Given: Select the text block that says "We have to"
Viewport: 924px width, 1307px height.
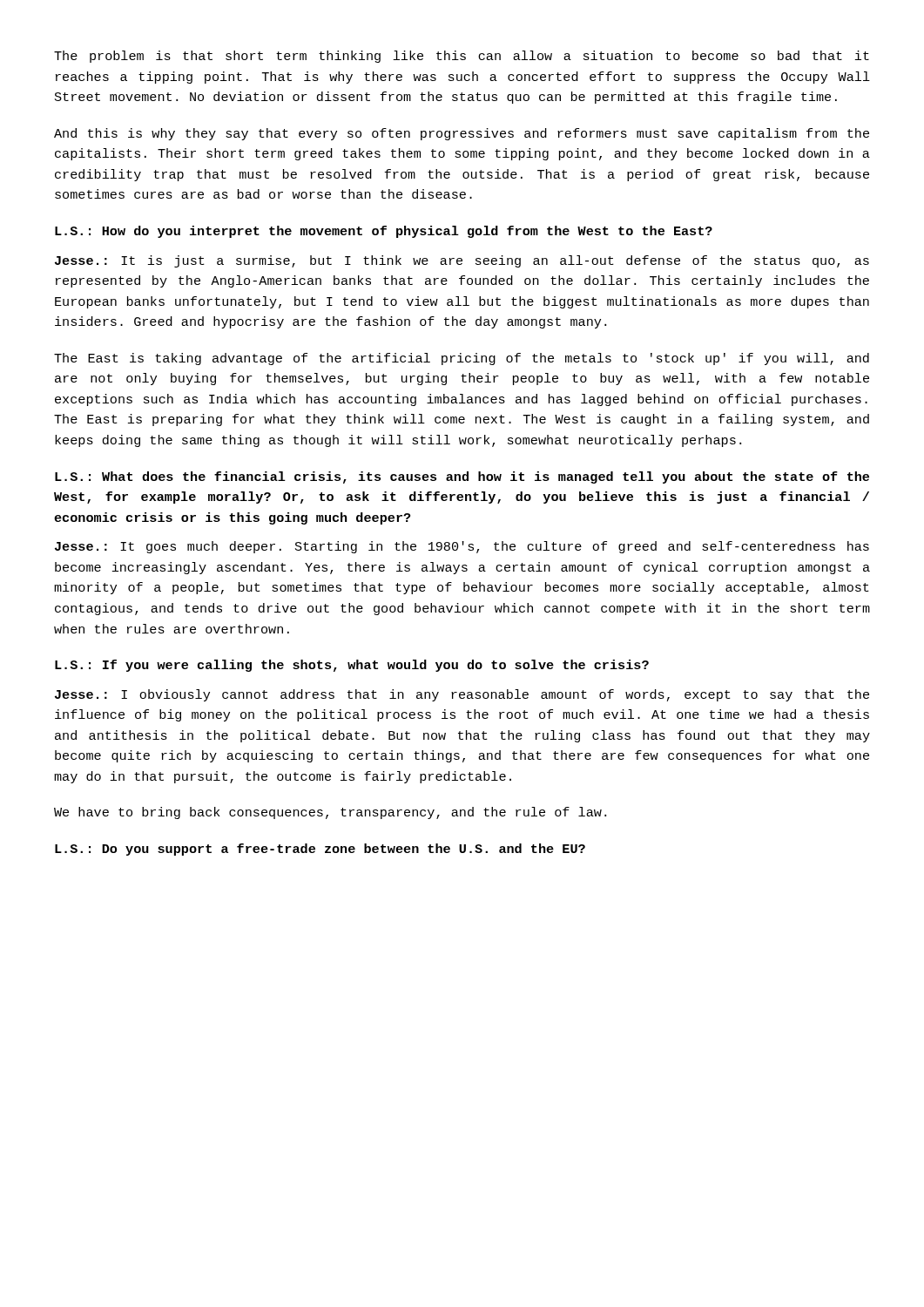Looking at the screenshot, I should pos(332,813).
